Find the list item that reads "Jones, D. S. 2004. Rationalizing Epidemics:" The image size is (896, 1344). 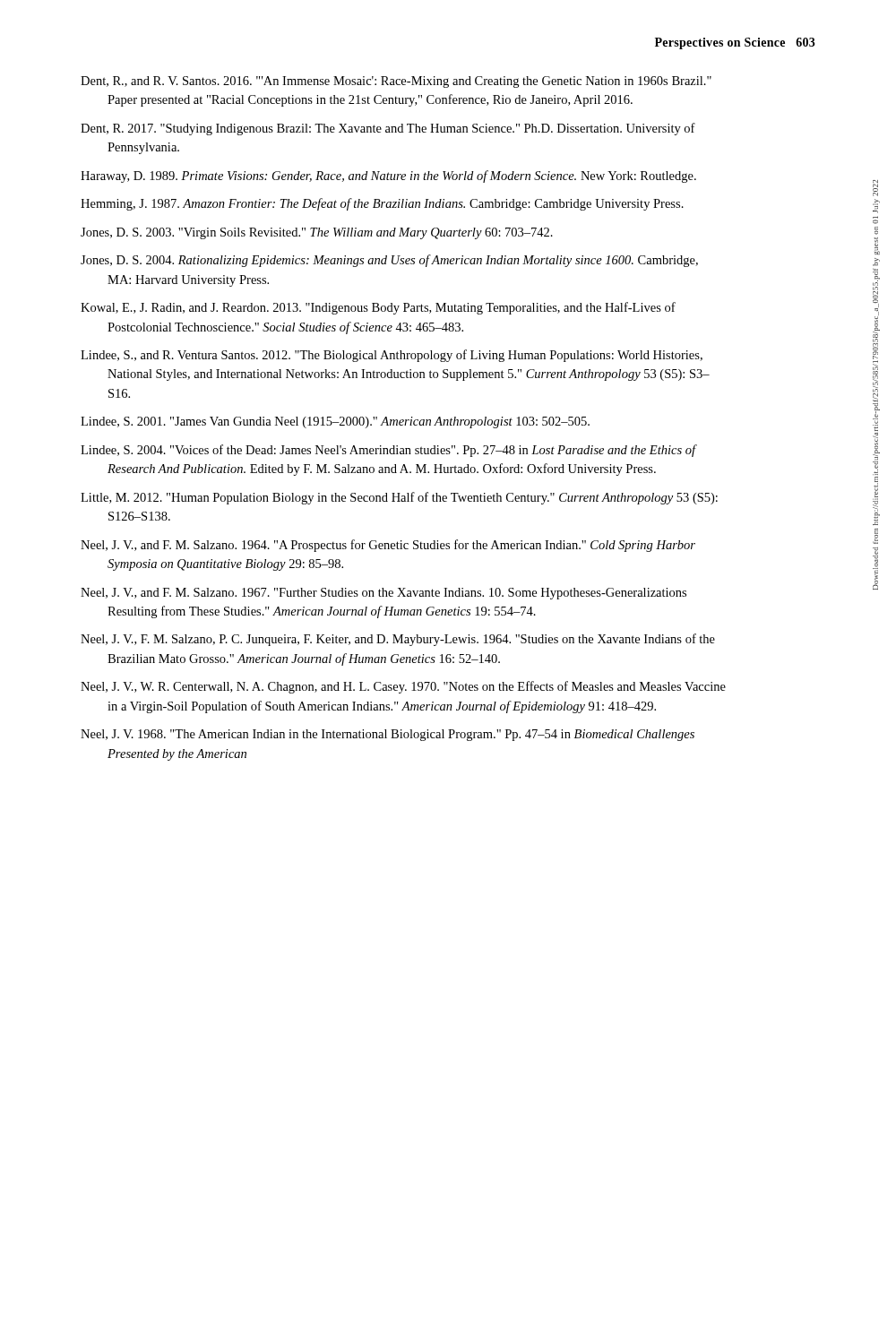point(390,270)
